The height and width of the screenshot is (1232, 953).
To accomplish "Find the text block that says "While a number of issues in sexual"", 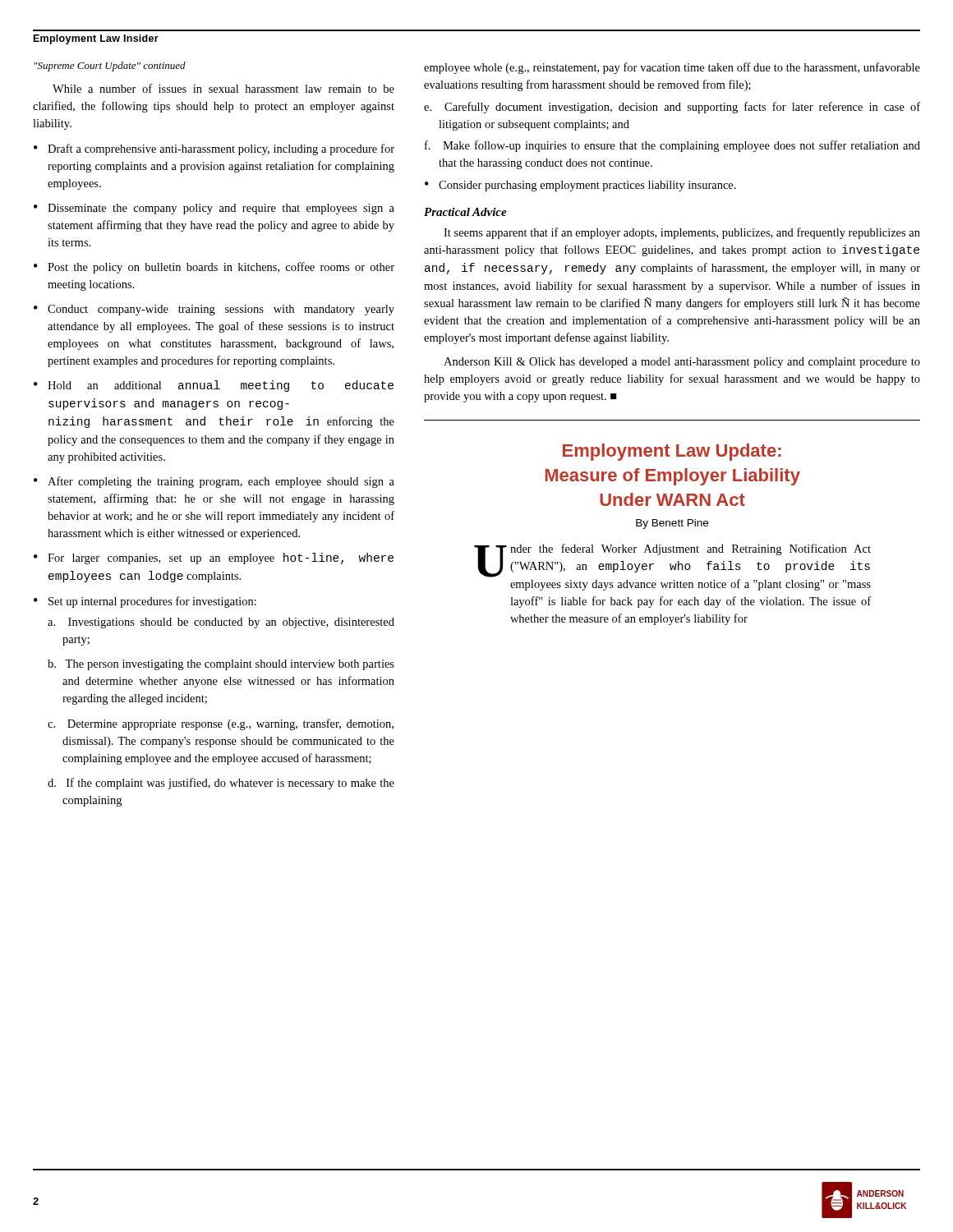I will [x=214, y=106].
